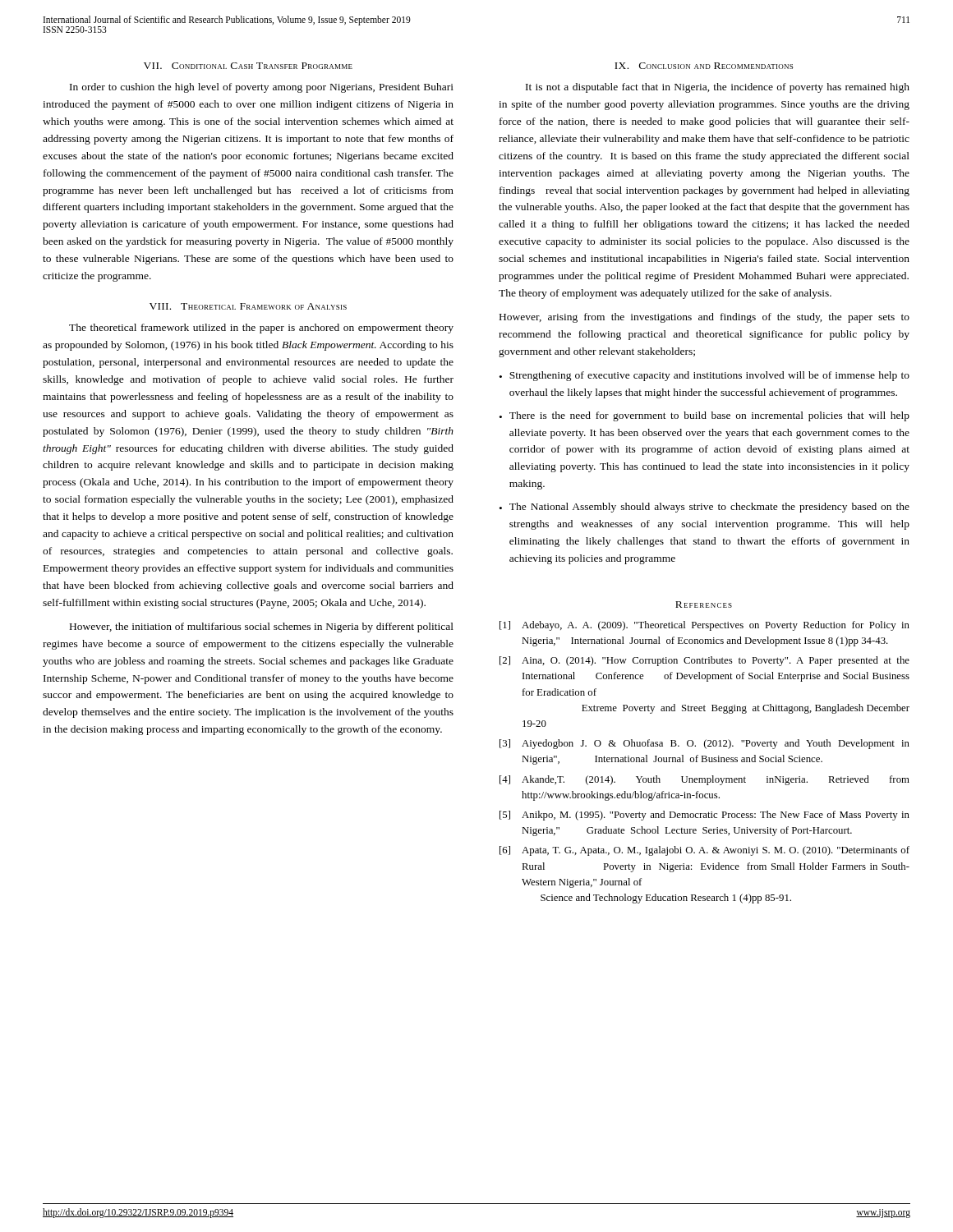Select the text starting "[3] Aiyedogbon J. O & Ohuofasa B. O."
953x1232 pixels.
click(704, 752)
